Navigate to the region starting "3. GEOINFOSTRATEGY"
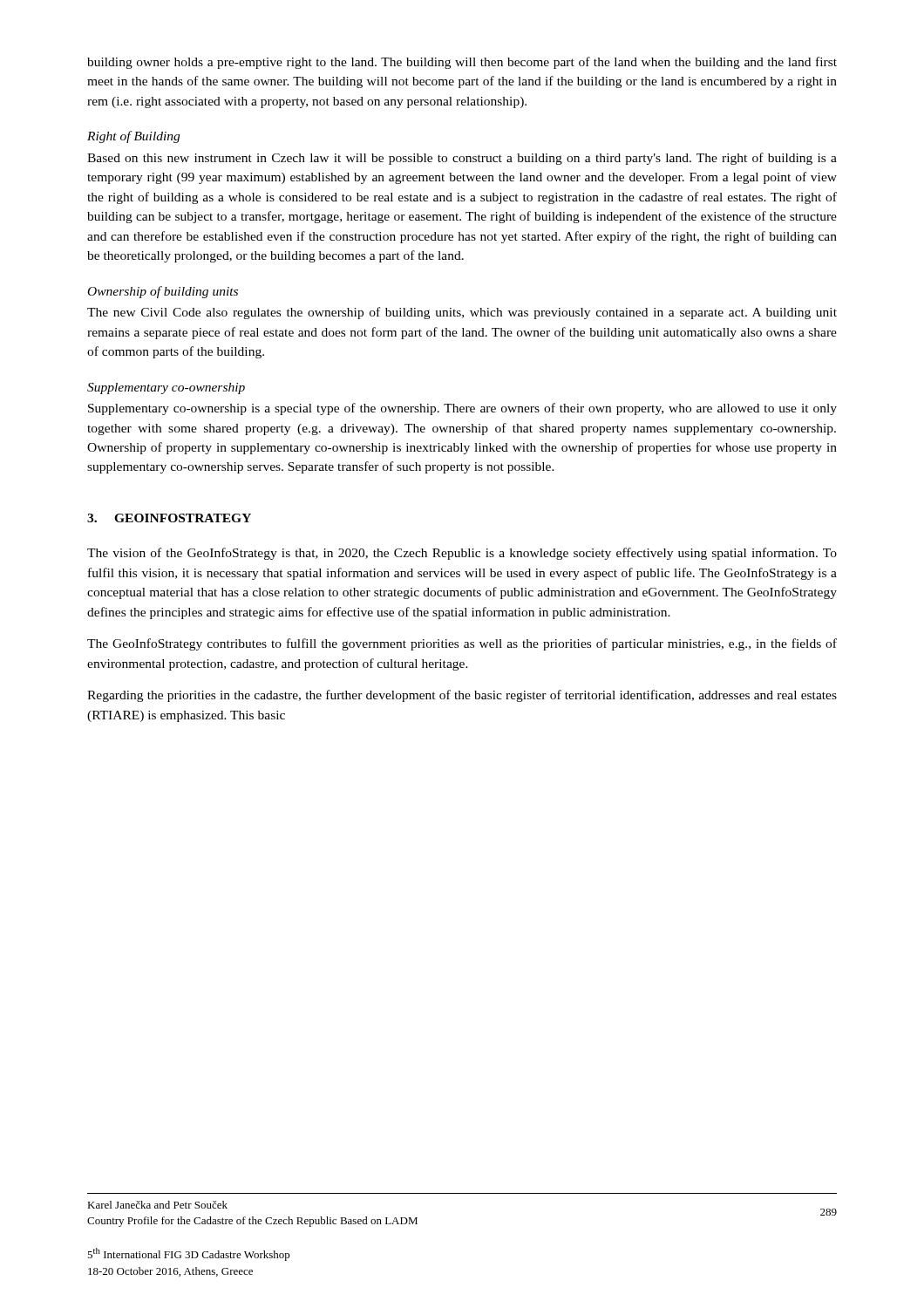Viewport: 924px width, 1308px height. pos(169,517)
